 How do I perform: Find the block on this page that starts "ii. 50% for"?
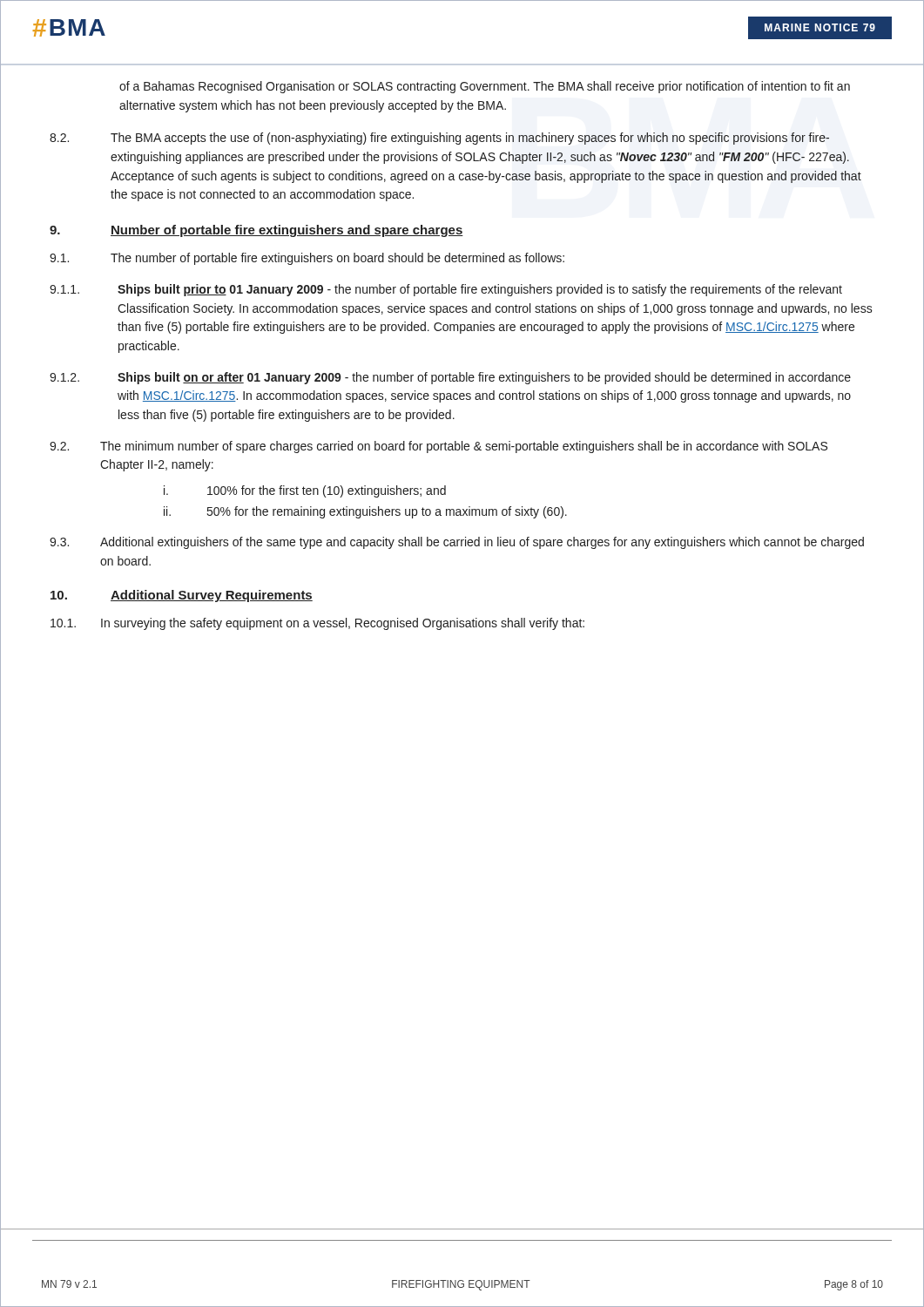pyautogui.click(x=519, y=512)
